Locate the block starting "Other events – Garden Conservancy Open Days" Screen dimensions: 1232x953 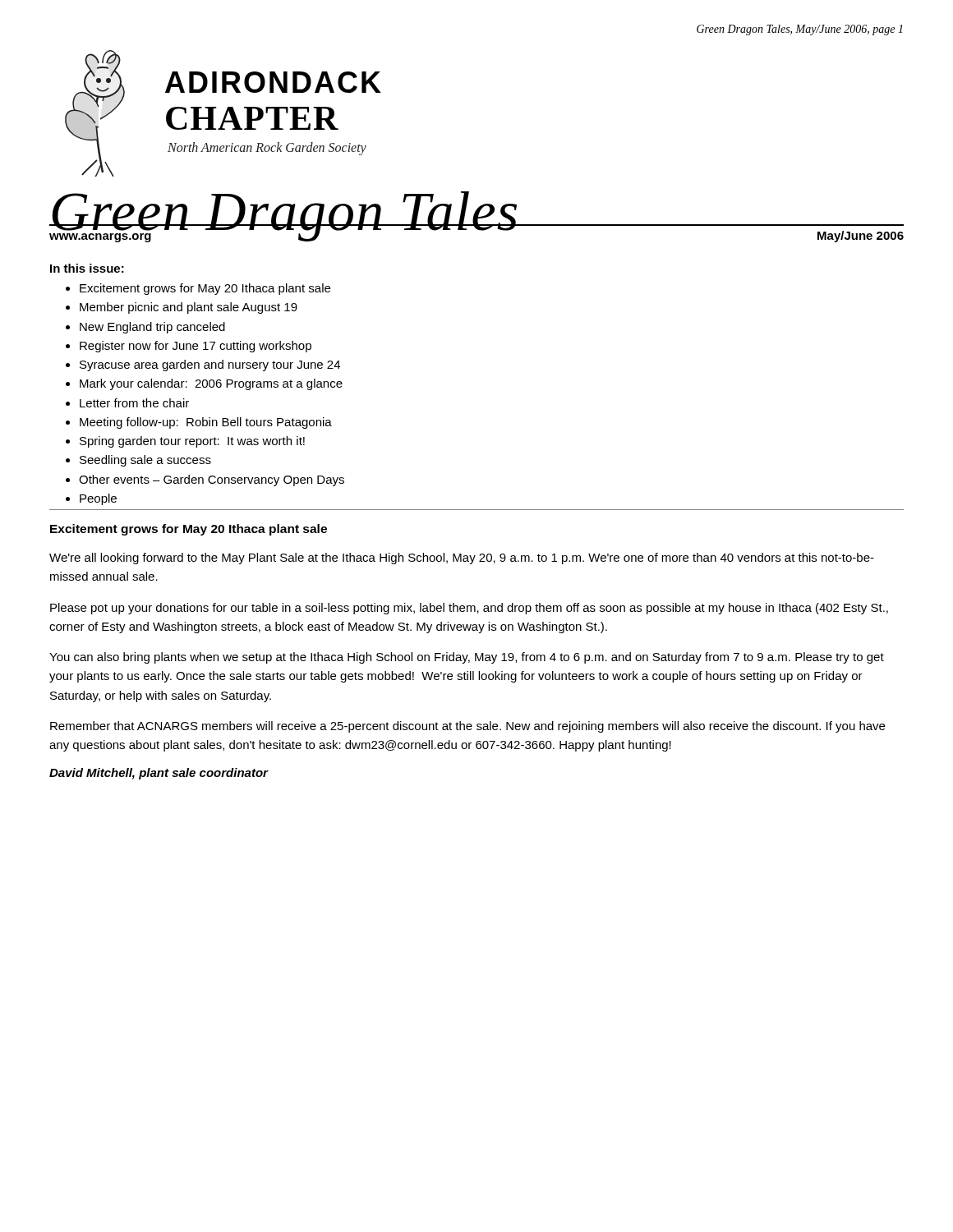pos(212,479)
